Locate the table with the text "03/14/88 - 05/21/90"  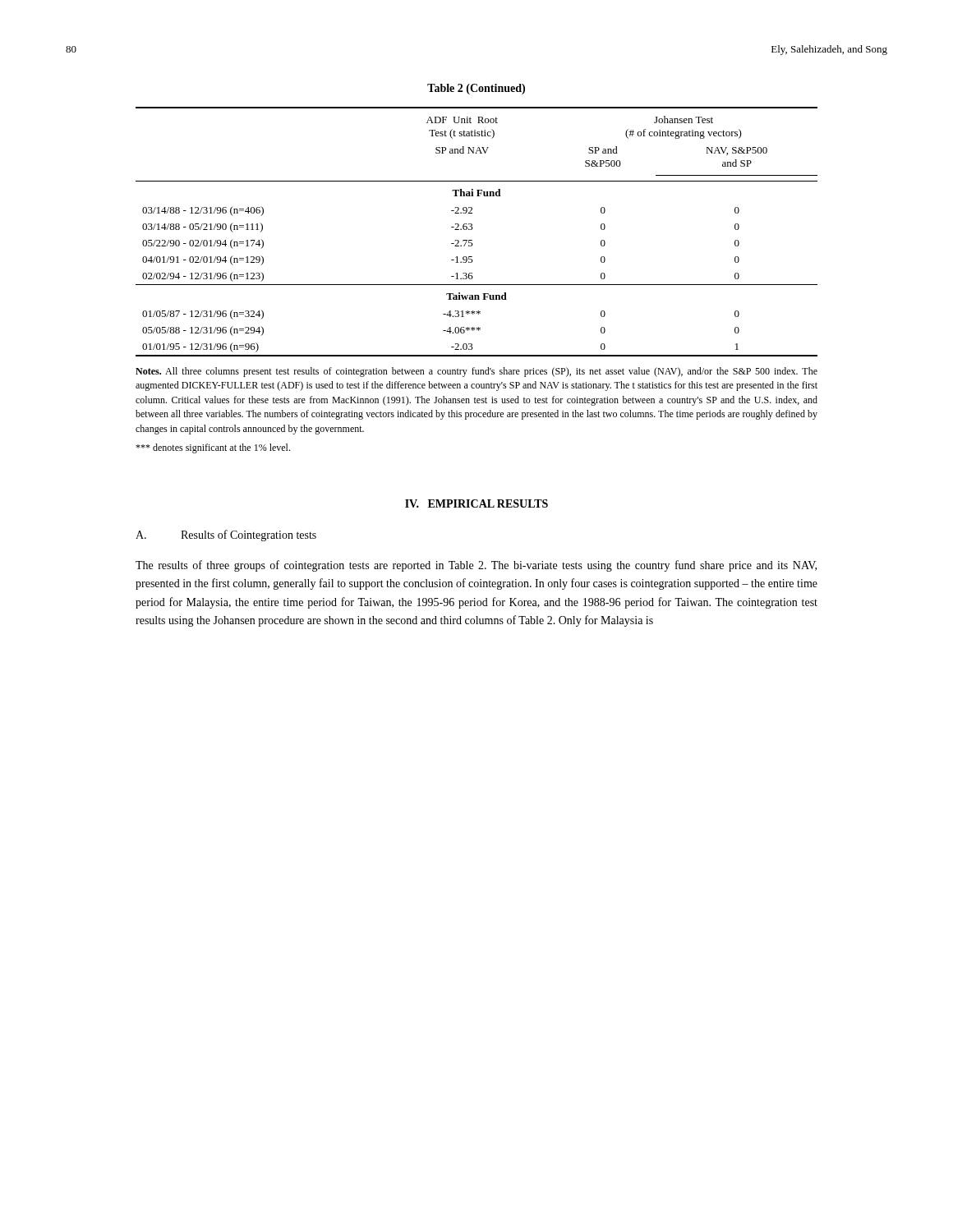click(x=476, y=232)
